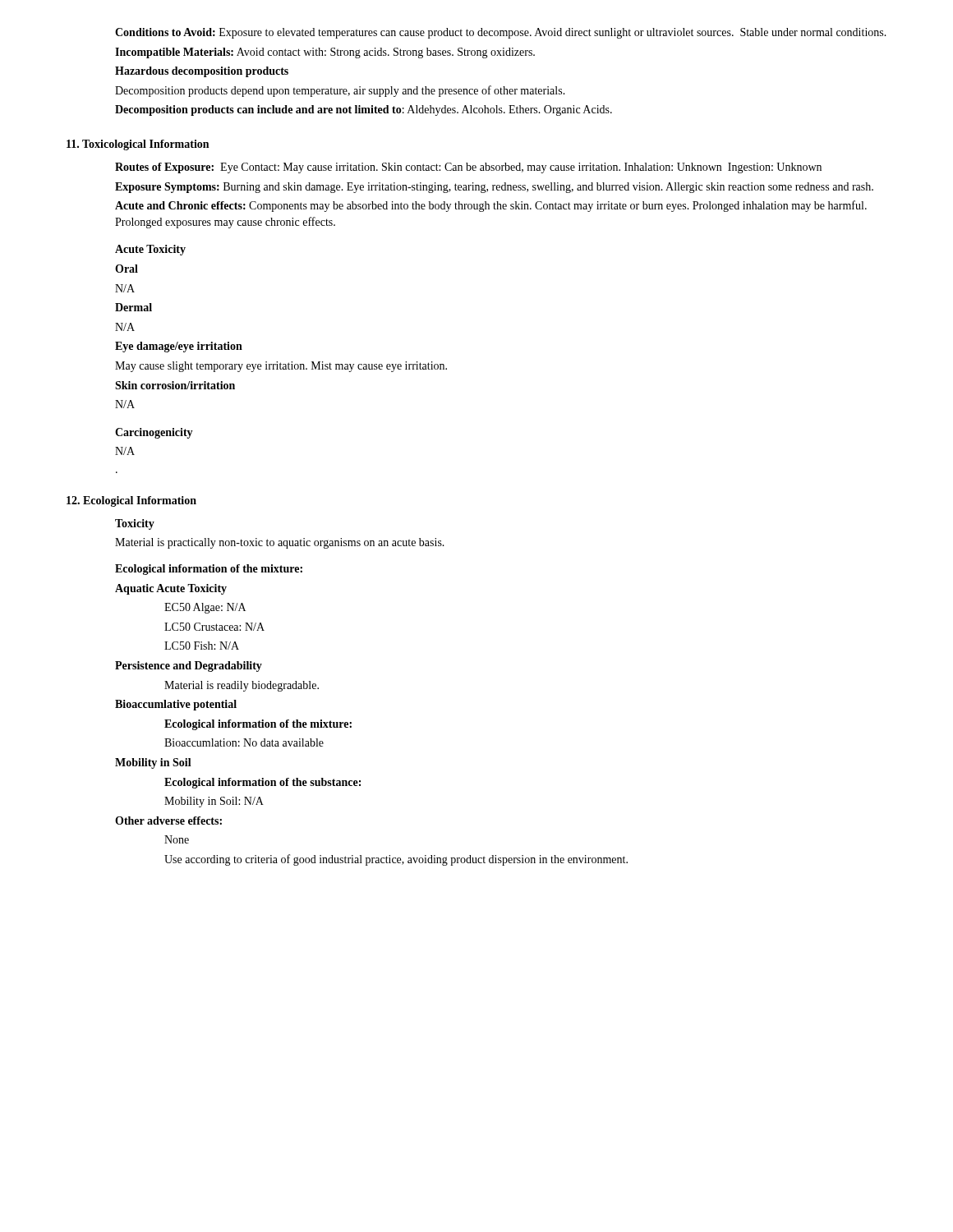Click on the element starting "None Use according to criteria of"

[526, 850]
